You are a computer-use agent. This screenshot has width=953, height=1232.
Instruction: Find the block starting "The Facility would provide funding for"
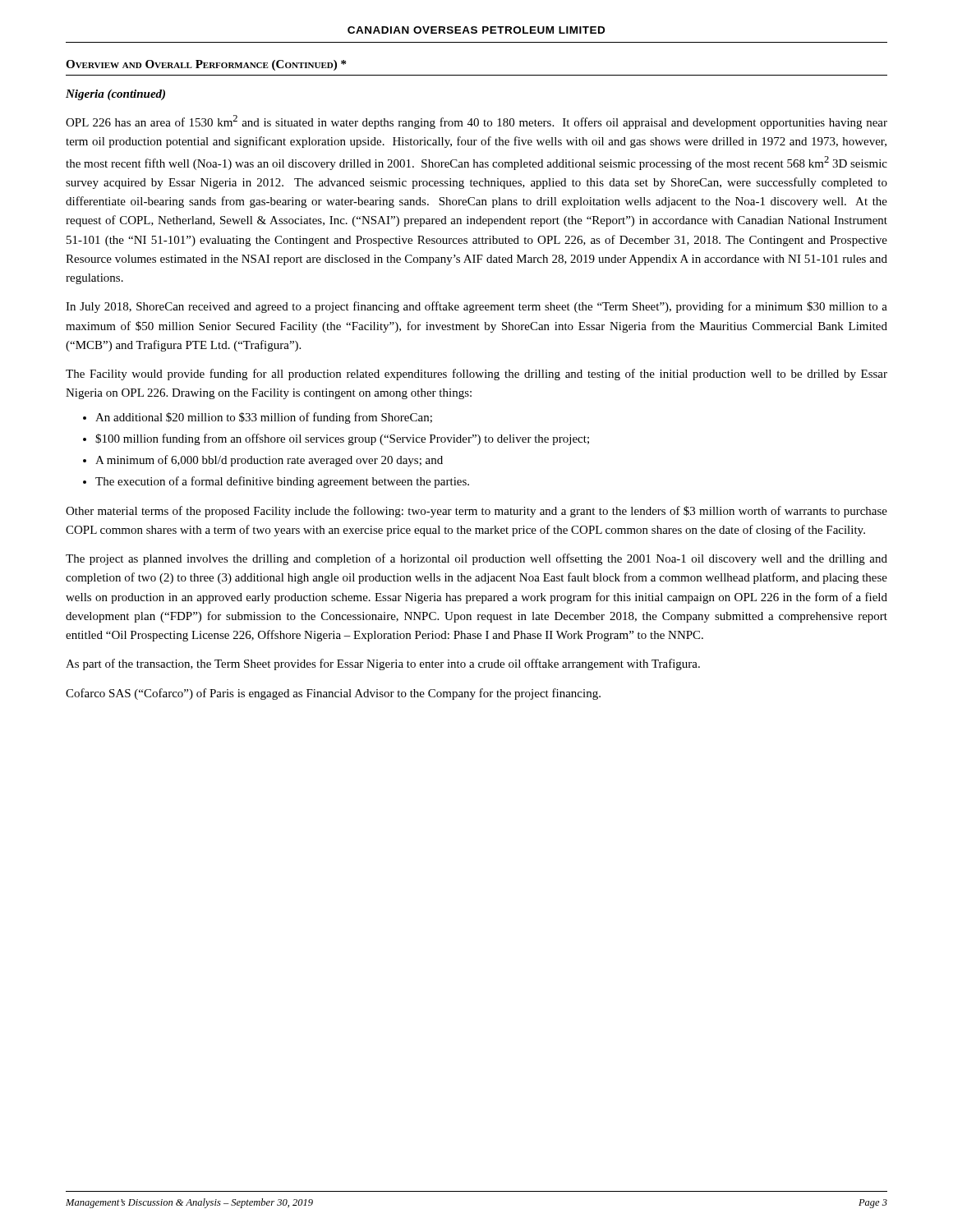point(476,383)
